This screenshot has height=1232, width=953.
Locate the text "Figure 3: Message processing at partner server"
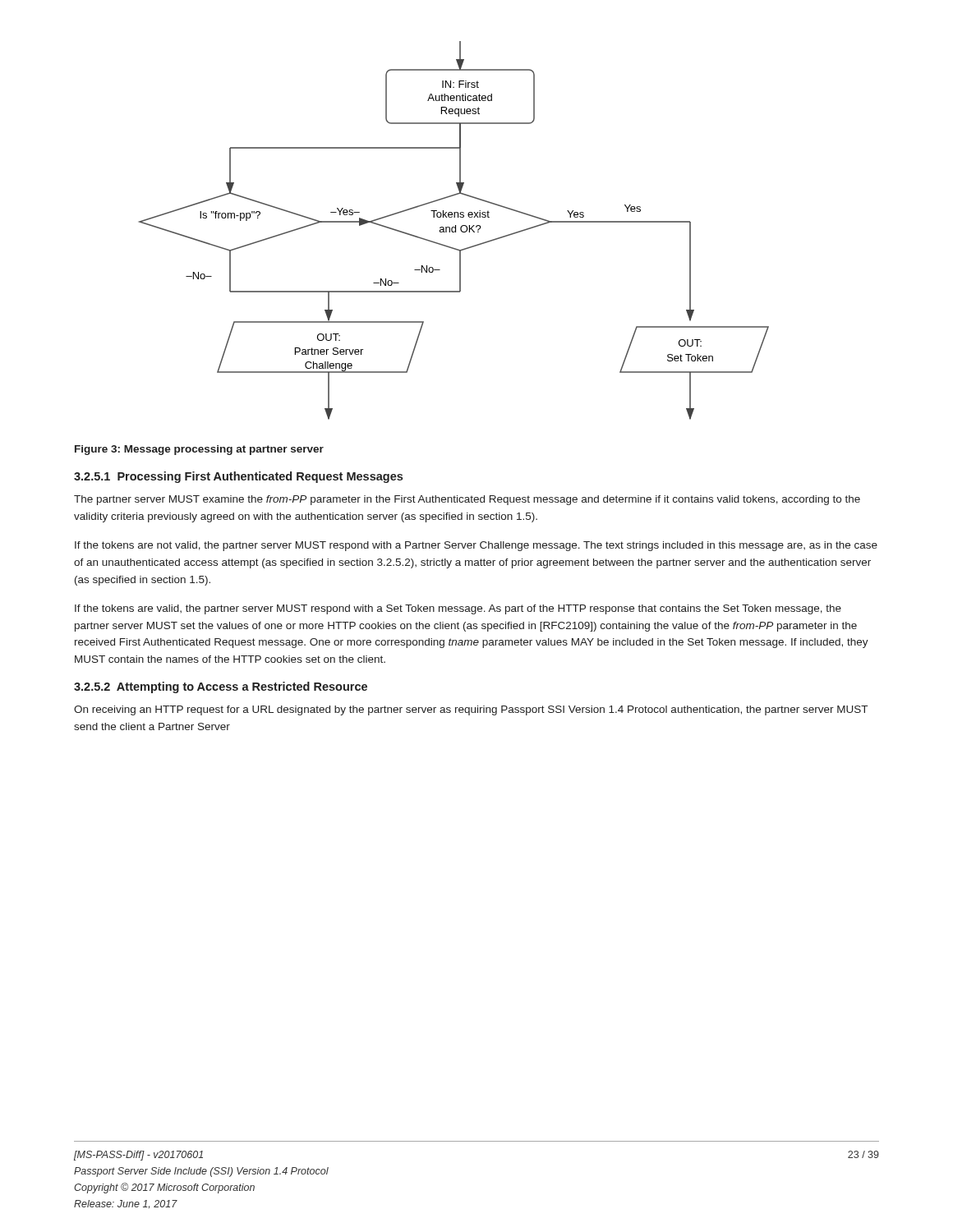click(x=199, y=449)
